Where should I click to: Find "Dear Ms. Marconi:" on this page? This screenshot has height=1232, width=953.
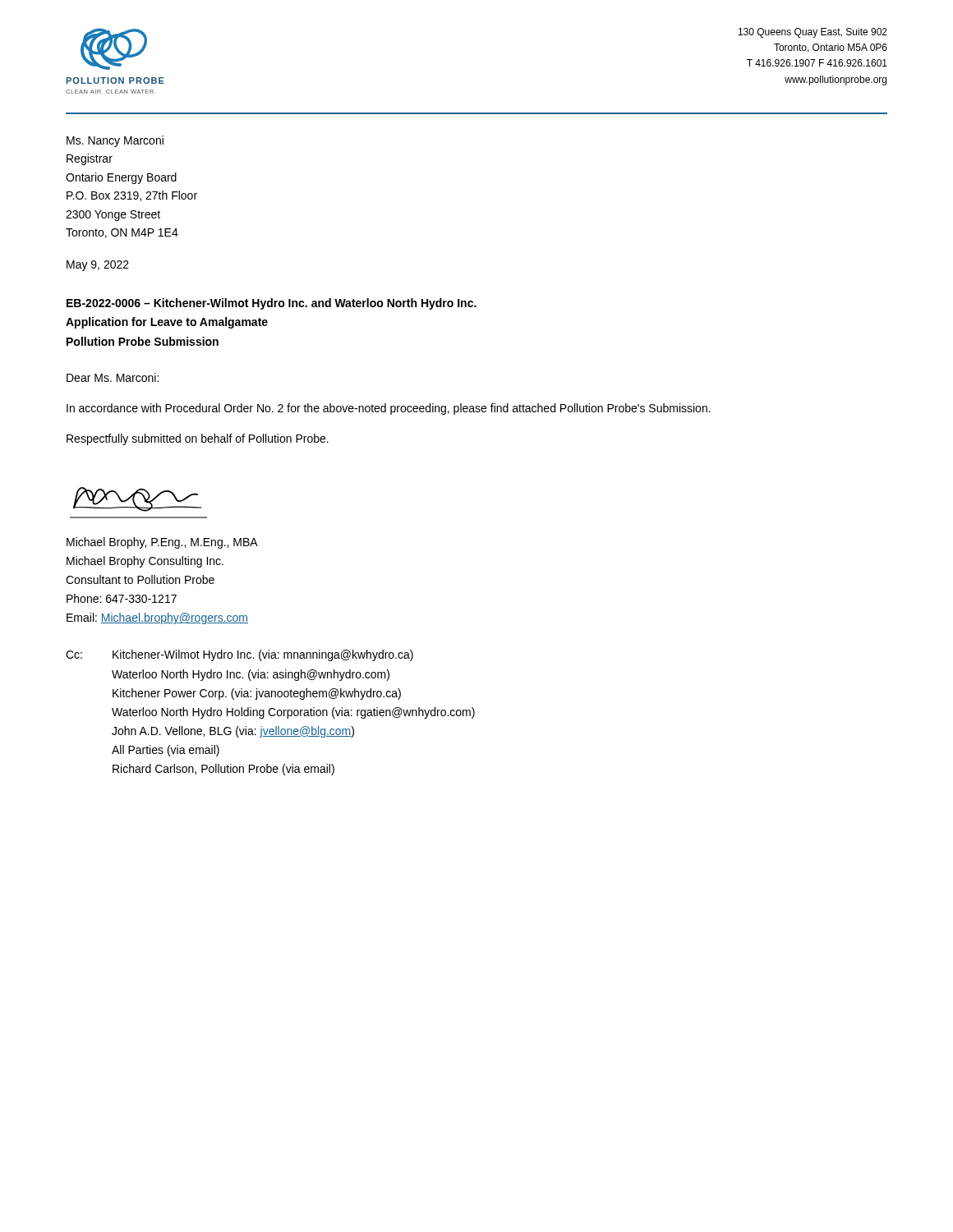pyautogui.click(x=113, y=378)
